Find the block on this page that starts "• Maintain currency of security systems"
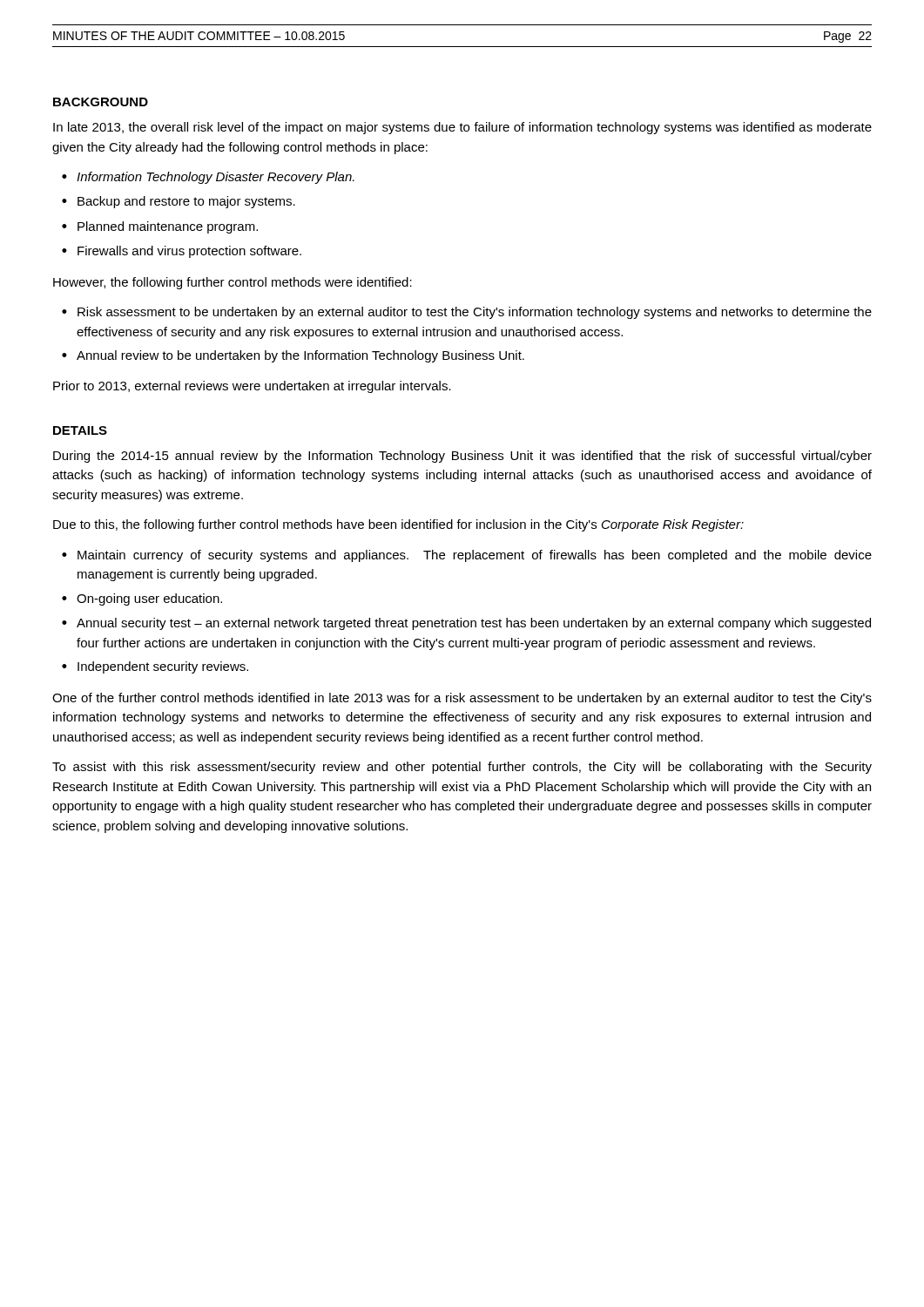This screenshot has width=924, height=1307. click(462, 565)
